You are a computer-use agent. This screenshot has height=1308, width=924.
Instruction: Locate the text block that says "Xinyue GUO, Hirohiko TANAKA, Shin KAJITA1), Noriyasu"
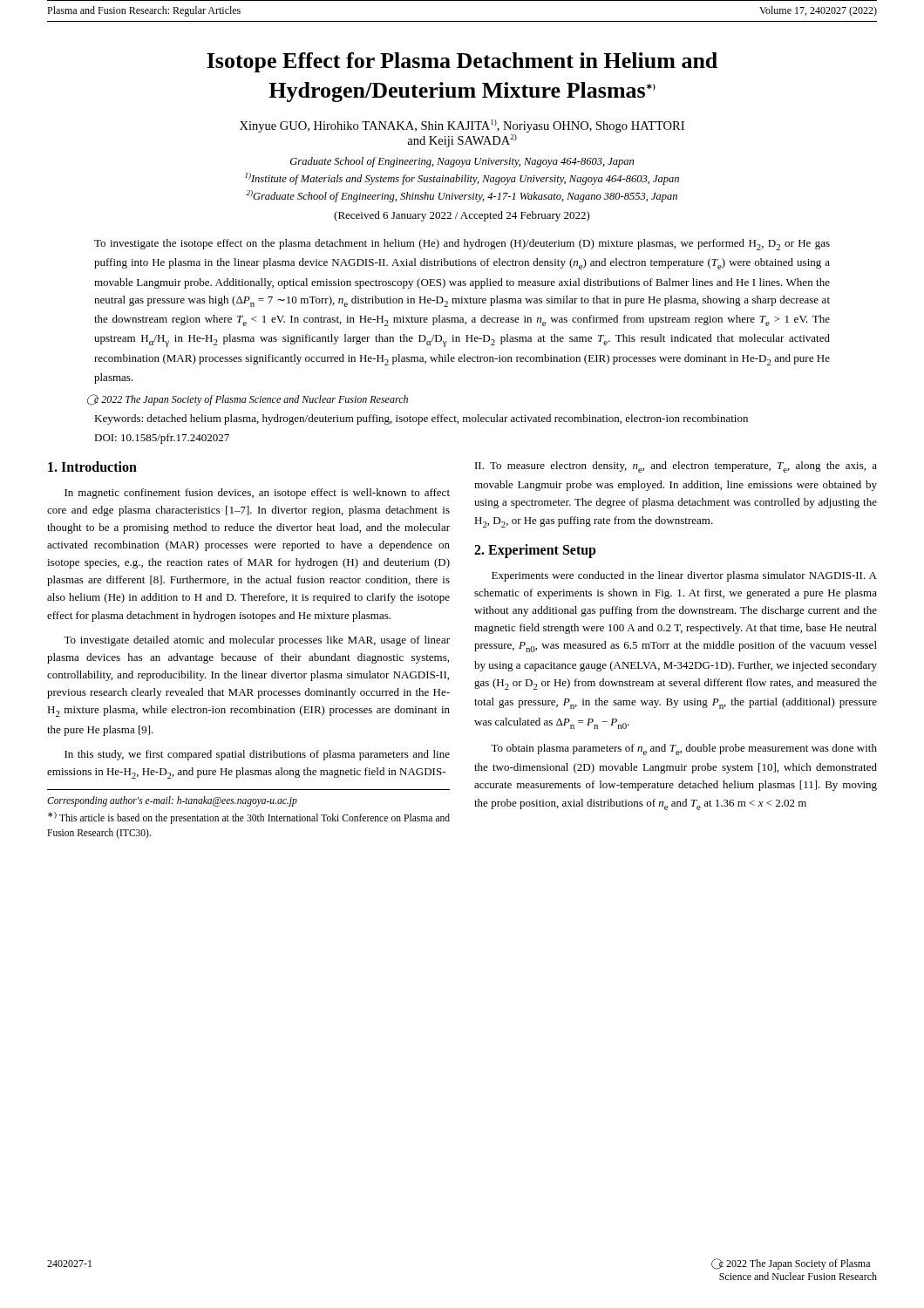[x=462, y=132]
